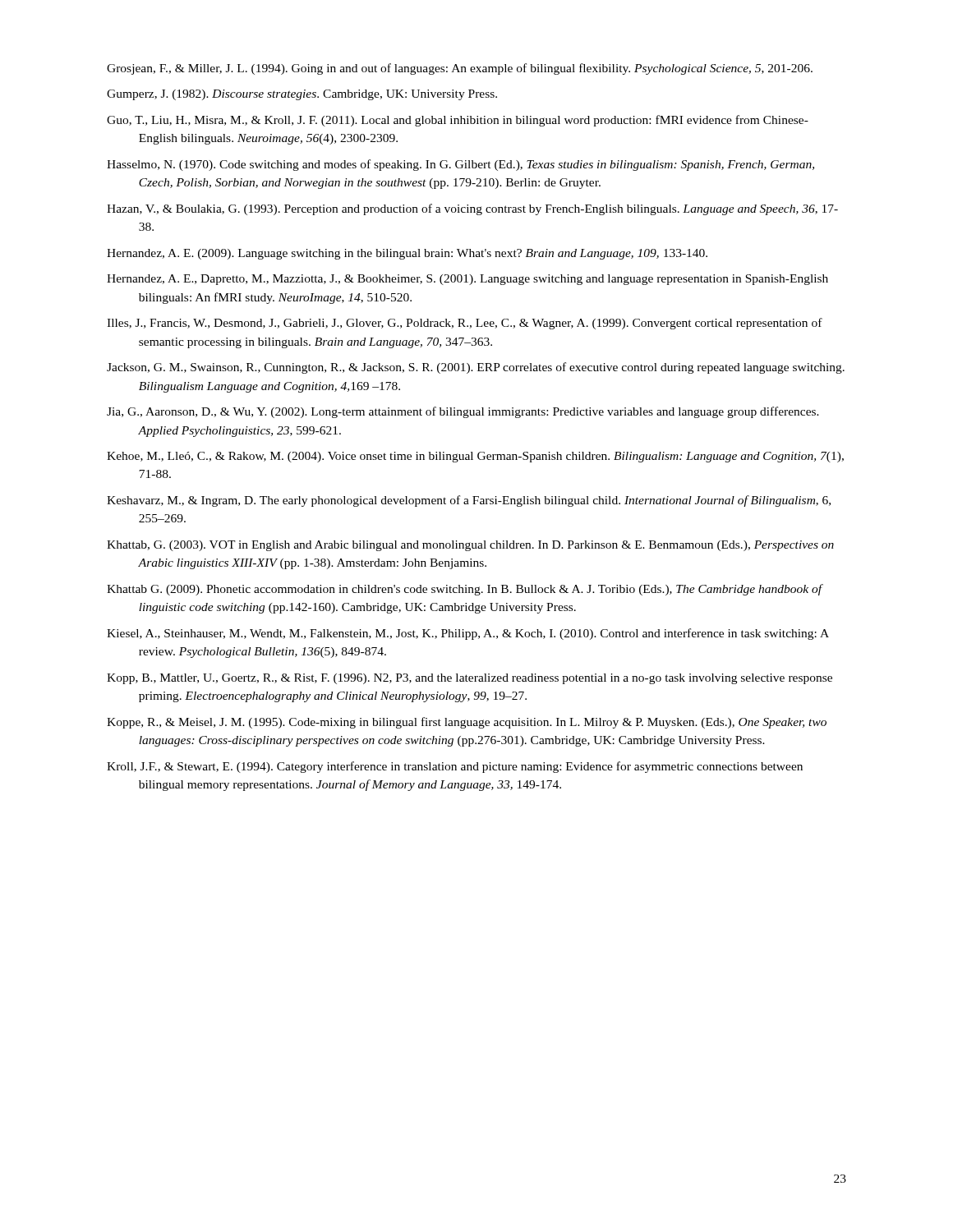Image resolution: width=953 pixels, height=1232 pixels.
Task: Where is the passage that starts "Kroll, J.F., & Stewart, E. (1994)."?
Action: pos(455,775)
